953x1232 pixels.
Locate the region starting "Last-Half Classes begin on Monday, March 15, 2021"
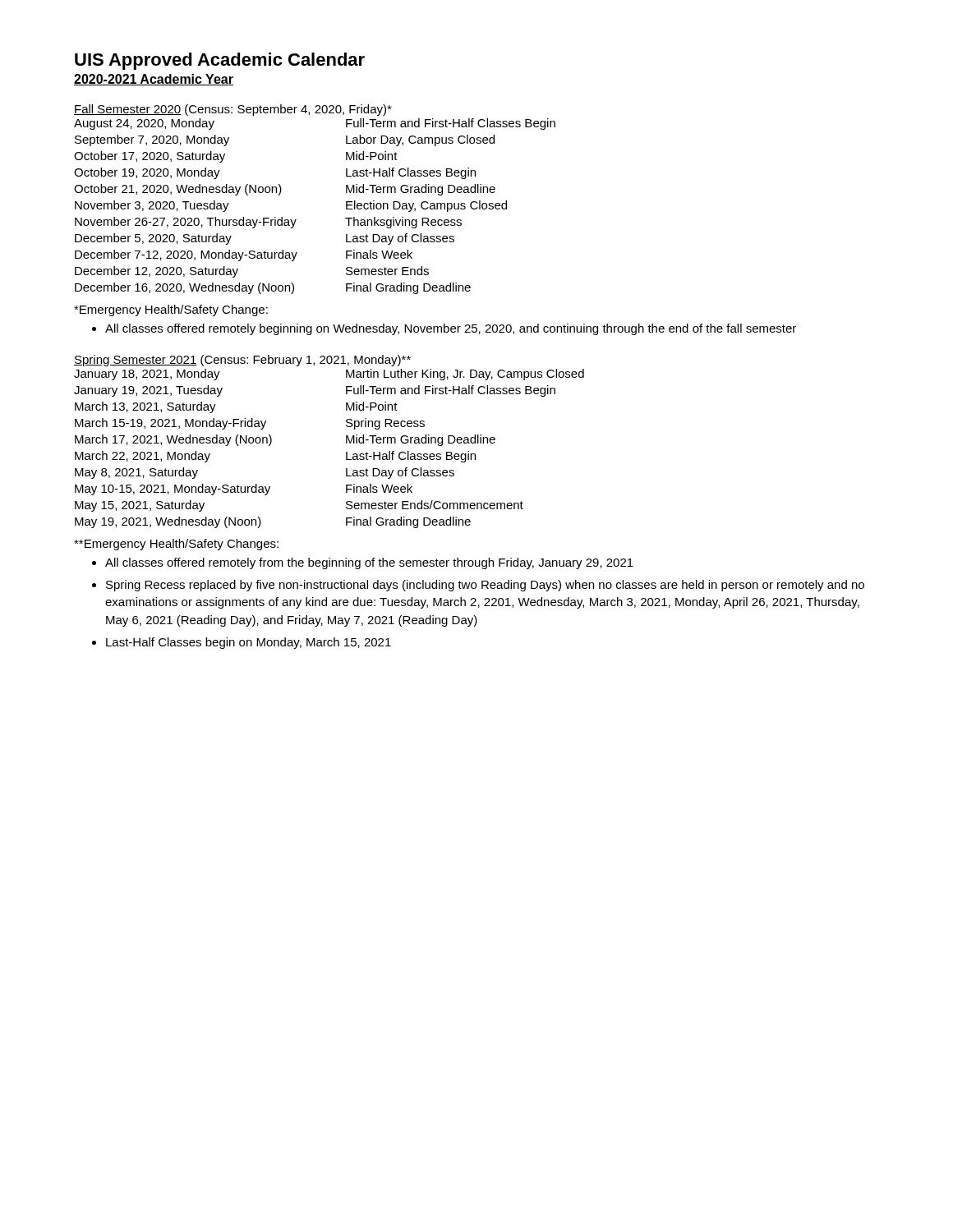pyautogui.click(x=248, y=642)
